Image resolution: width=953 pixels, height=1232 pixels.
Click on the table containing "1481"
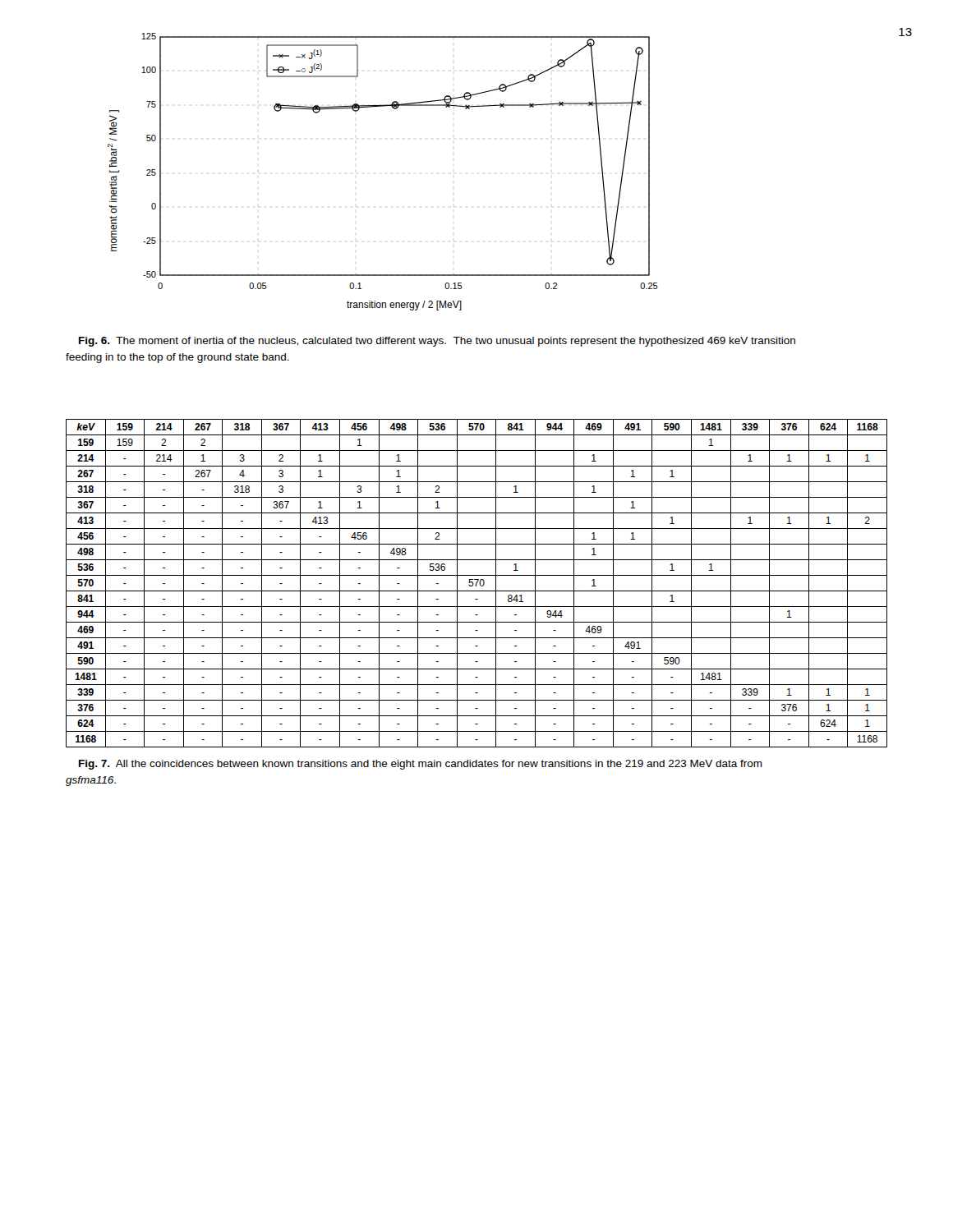coord(476,583)
